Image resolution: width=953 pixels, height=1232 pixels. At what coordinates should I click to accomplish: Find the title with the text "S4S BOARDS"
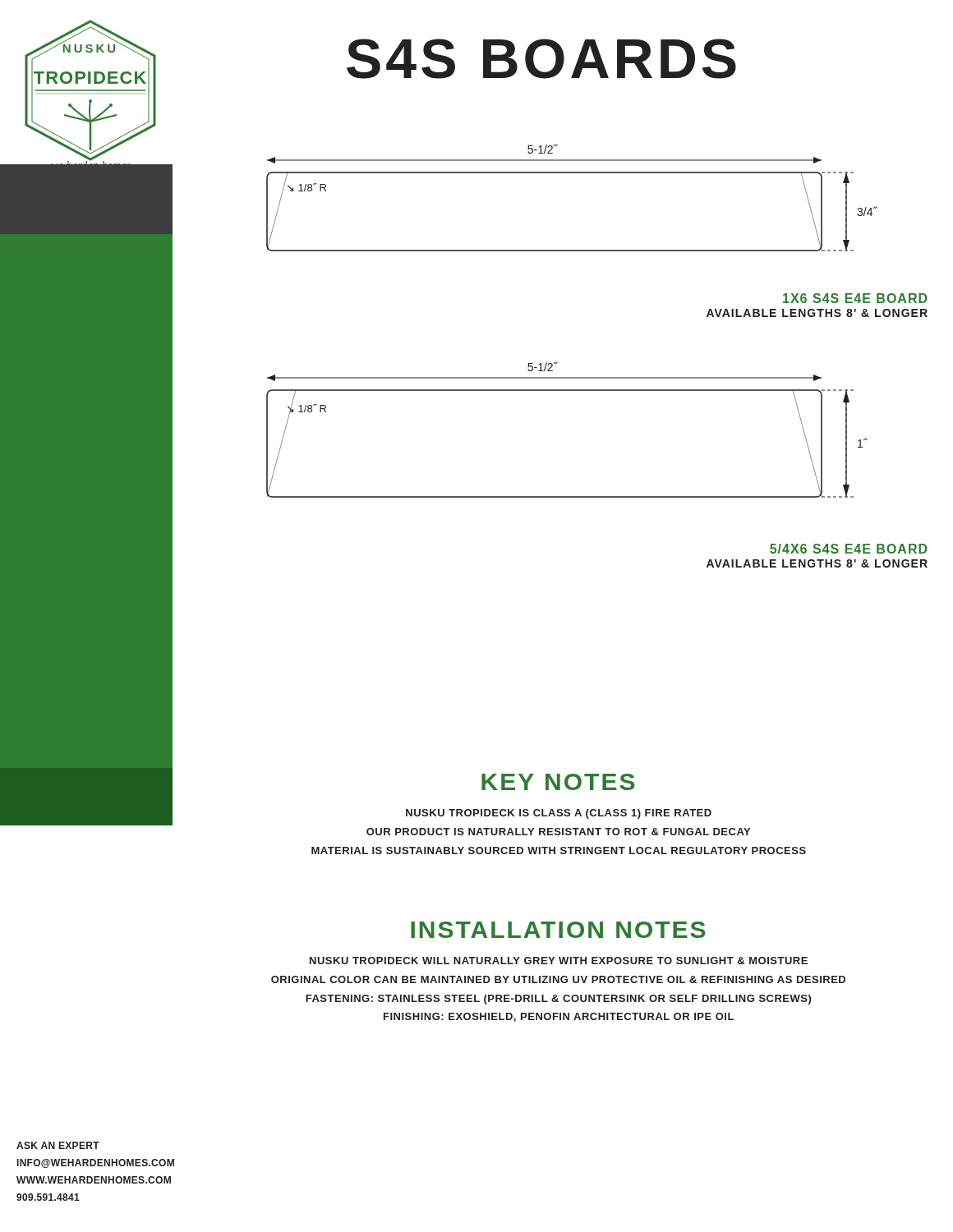(x=543, y=58)
